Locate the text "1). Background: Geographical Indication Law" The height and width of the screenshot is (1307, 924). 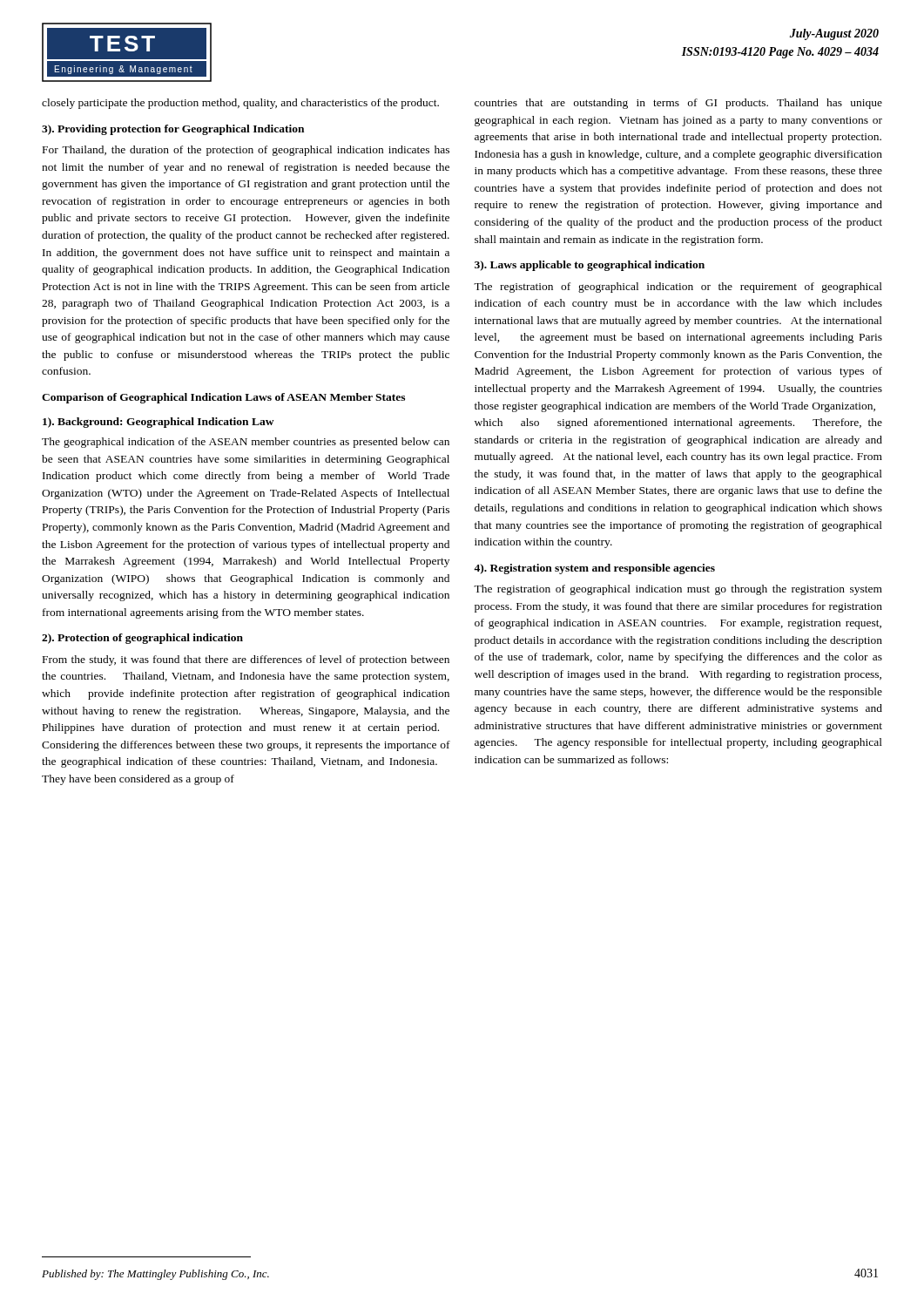[x=246, y=421]
